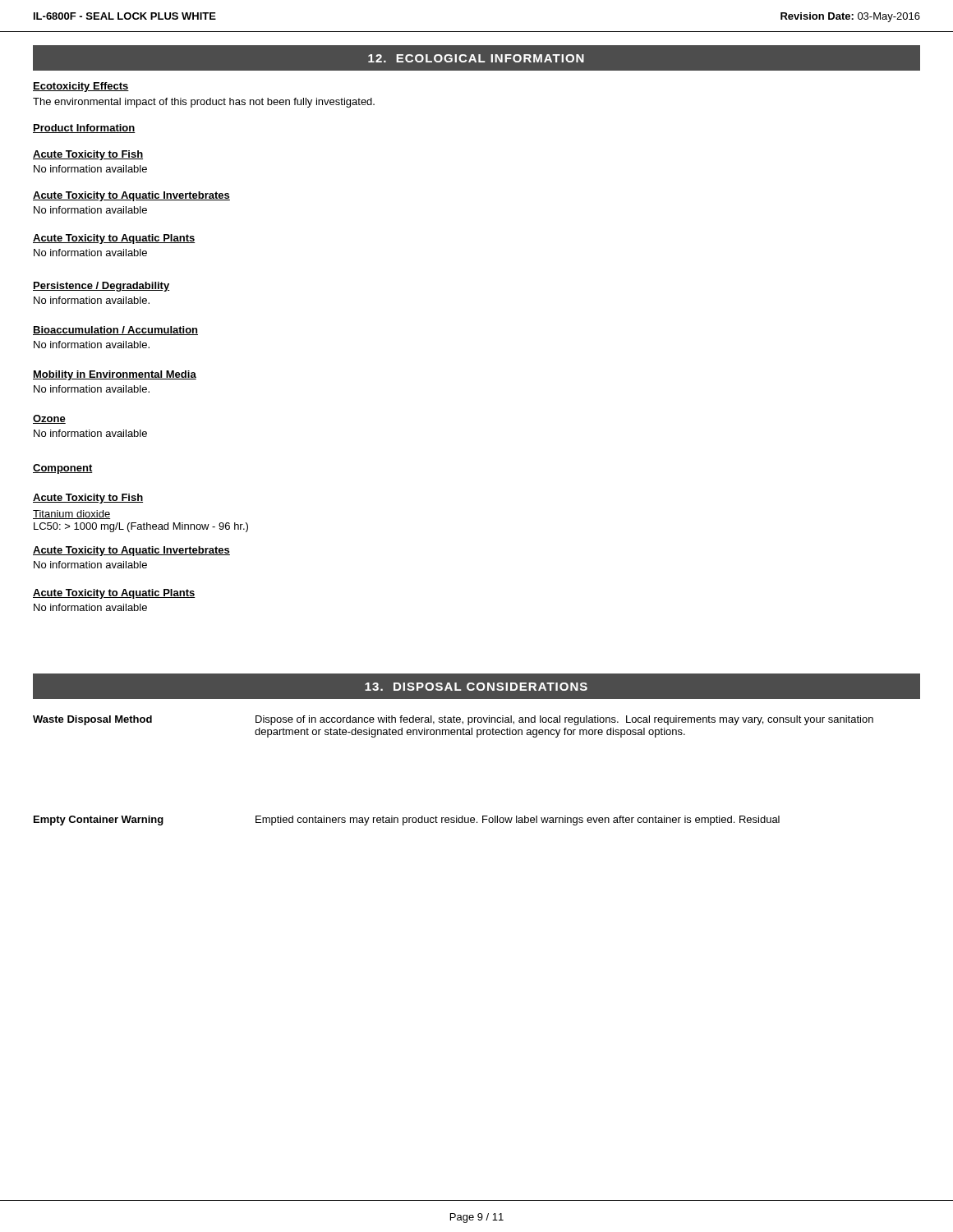Where does it say "Persistence / Degradability"?
Viewport: 953px width, 1232px height.
point(101,287)
